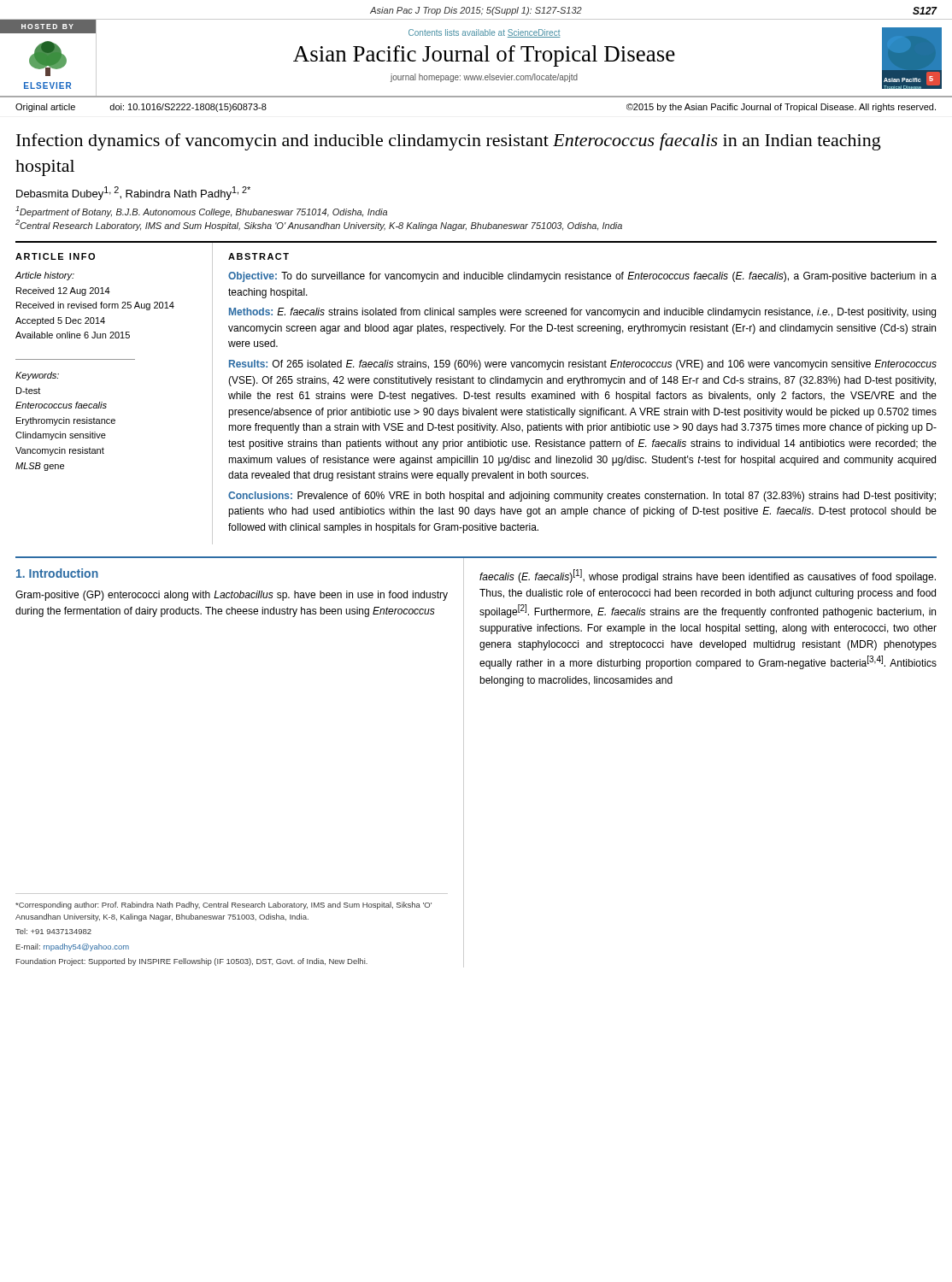The height and width of the screenshot is (1282, 952).
Task: Locate the block of text that opens with "Article history: Received"
Action: (x=109, y=306)
